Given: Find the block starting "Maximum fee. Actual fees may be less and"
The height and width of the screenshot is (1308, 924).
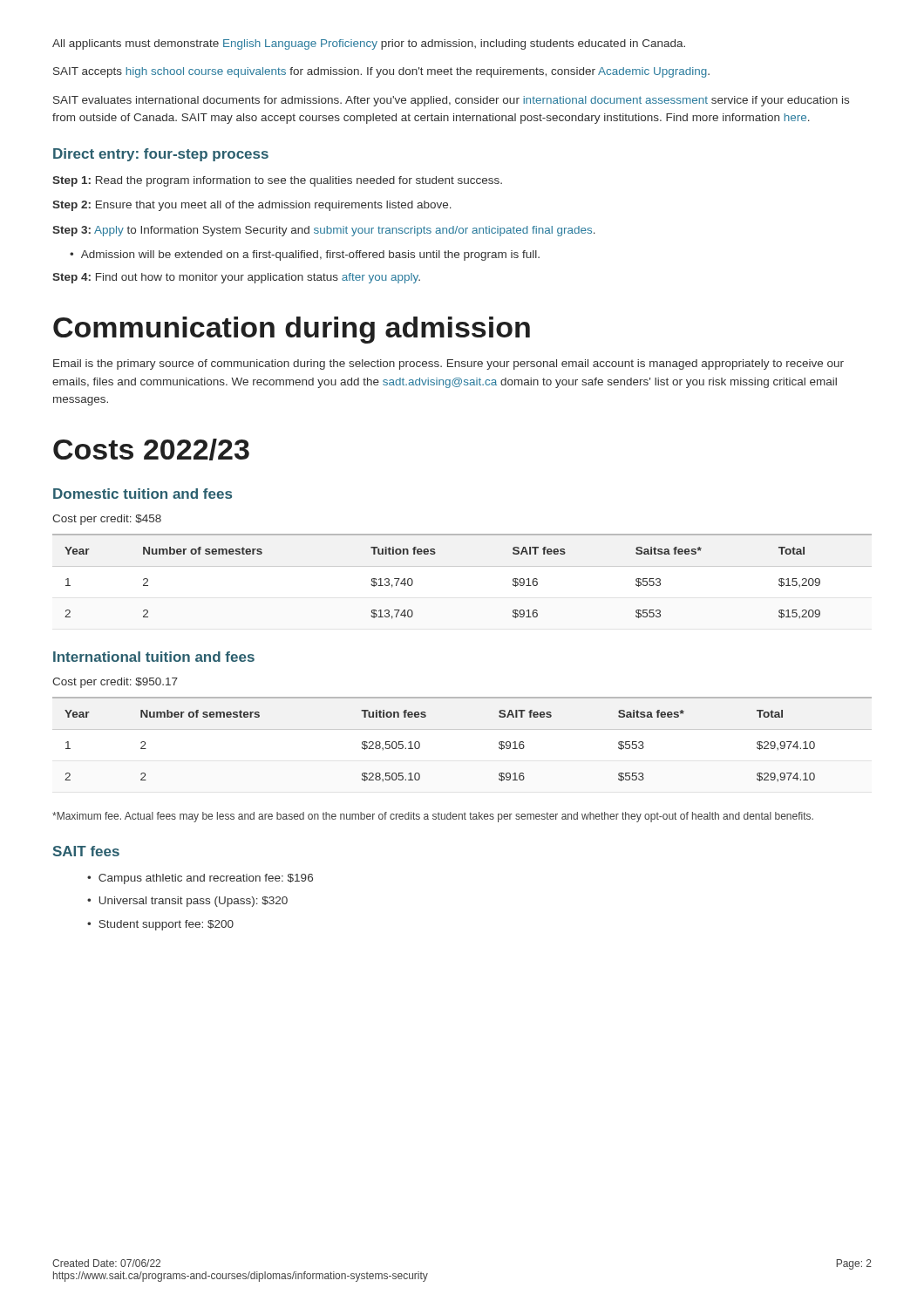Looking at the screenshot, I should [x=433, y=816].
